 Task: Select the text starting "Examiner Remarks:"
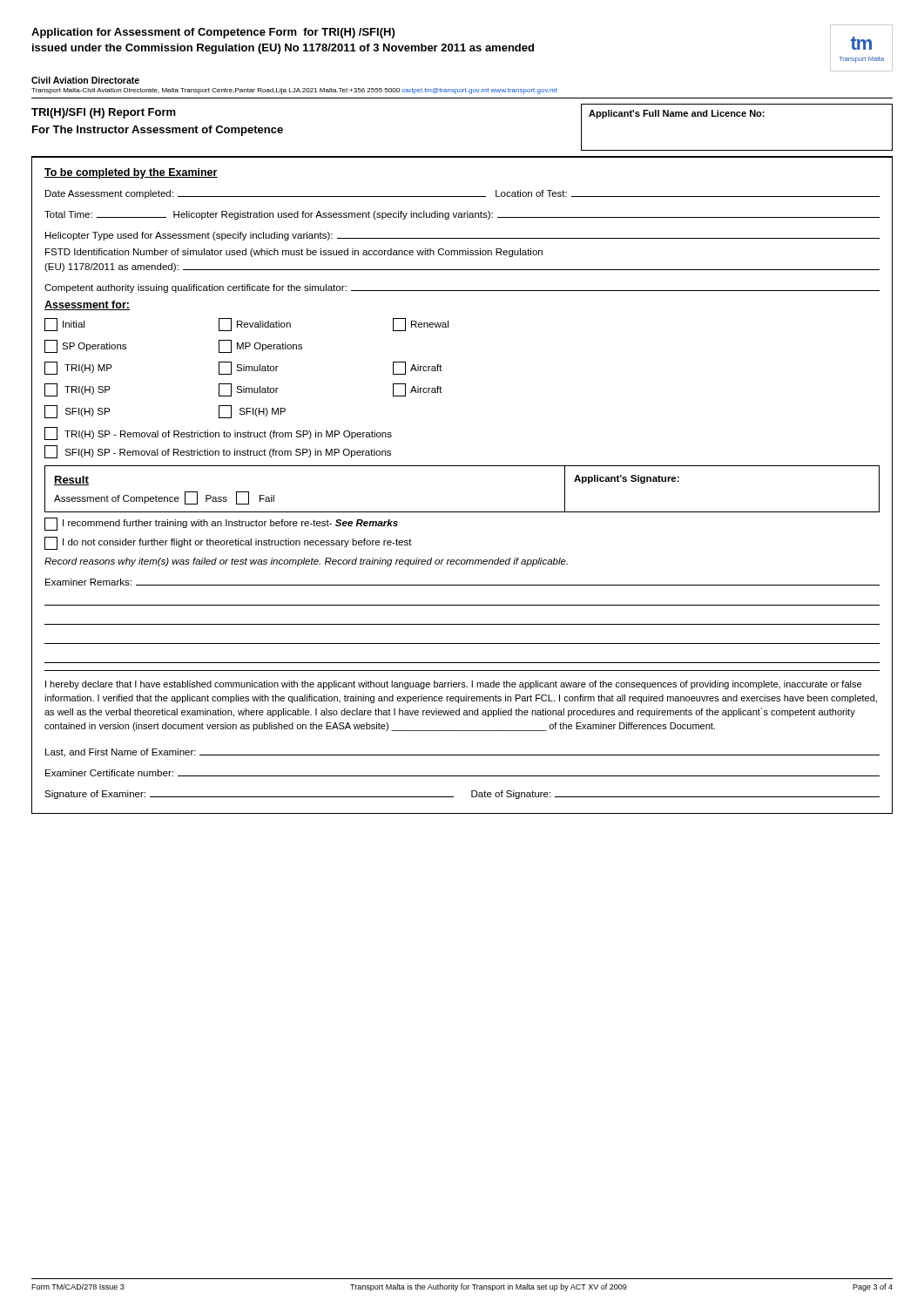[462, 580]
